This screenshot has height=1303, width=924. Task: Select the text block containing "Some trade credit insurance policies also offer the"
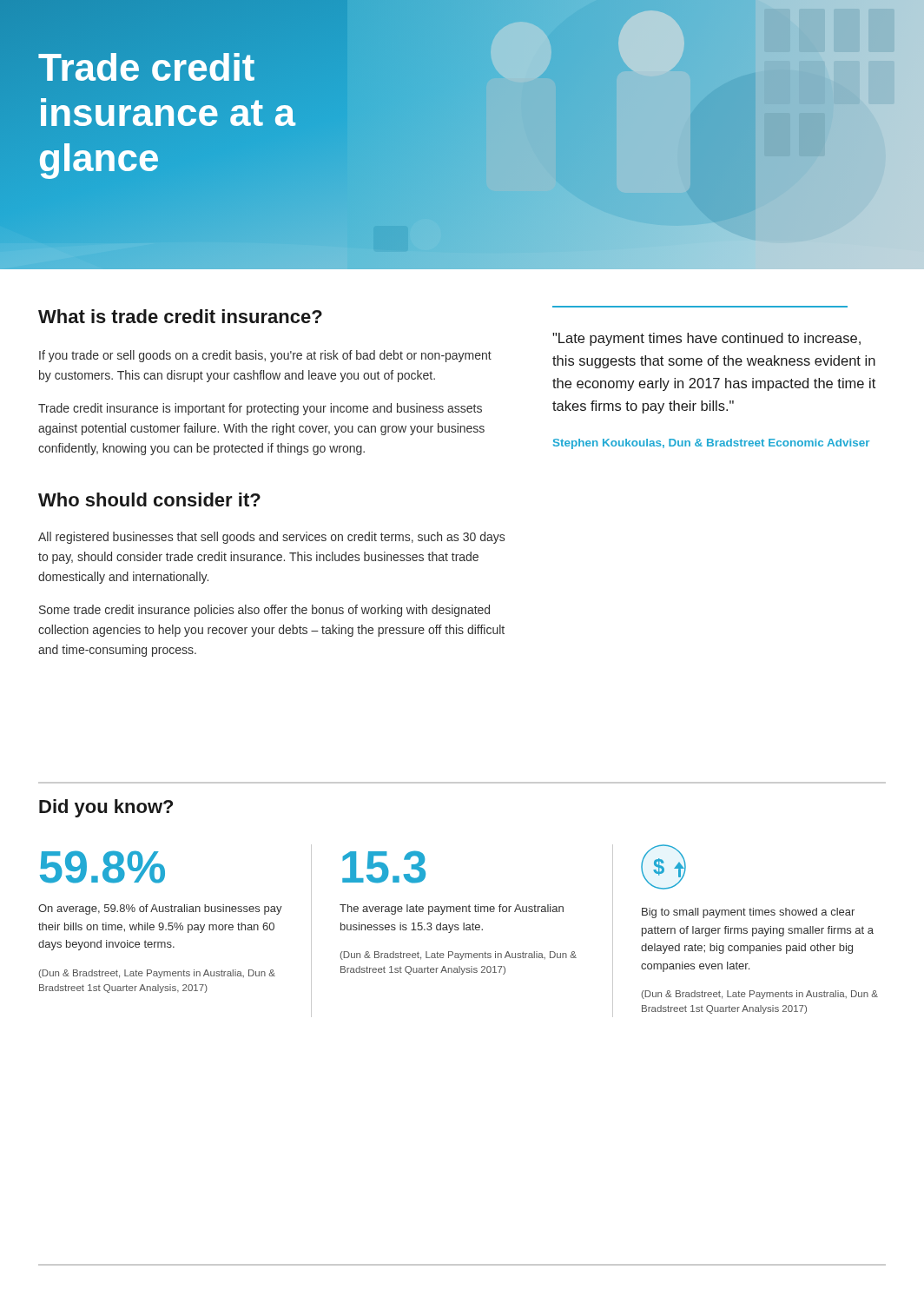coord(272,630)
